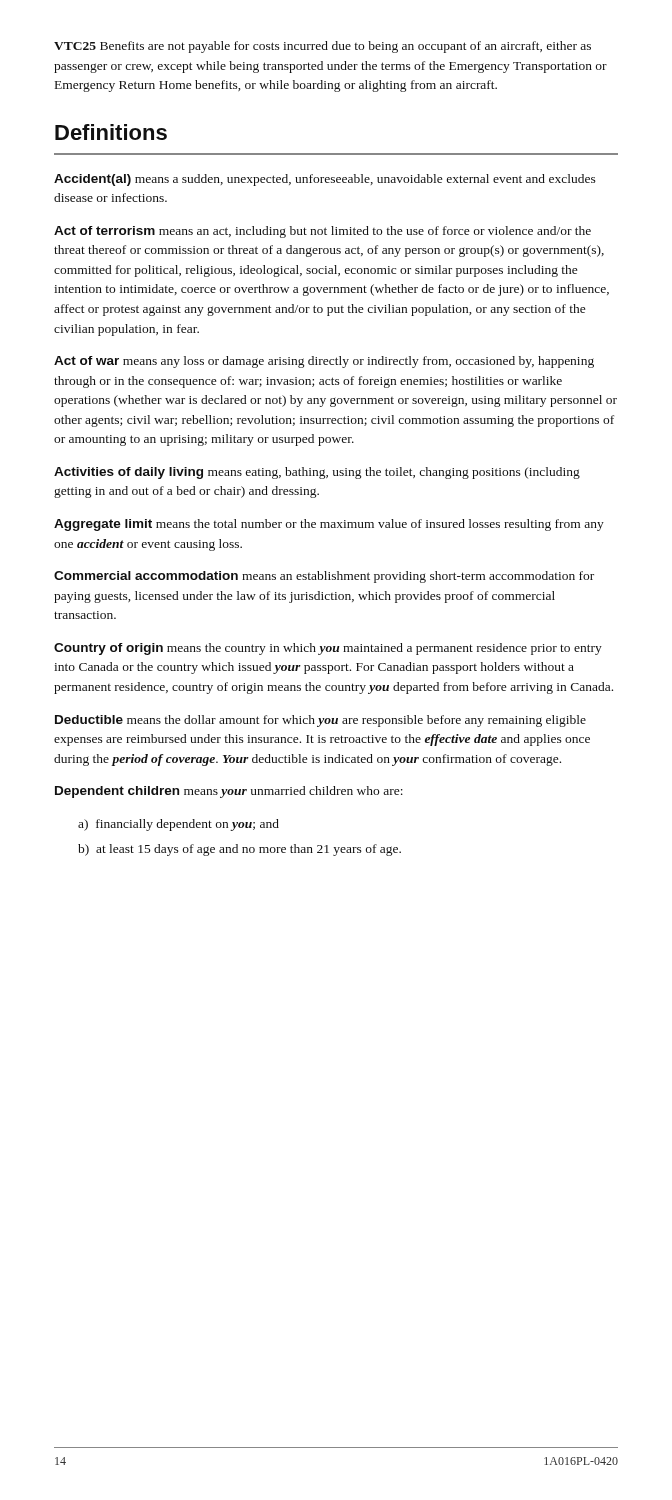
Task: Point to the passage starting "VTC25 Benefits are not payable"
Action: tap(330, 65)
